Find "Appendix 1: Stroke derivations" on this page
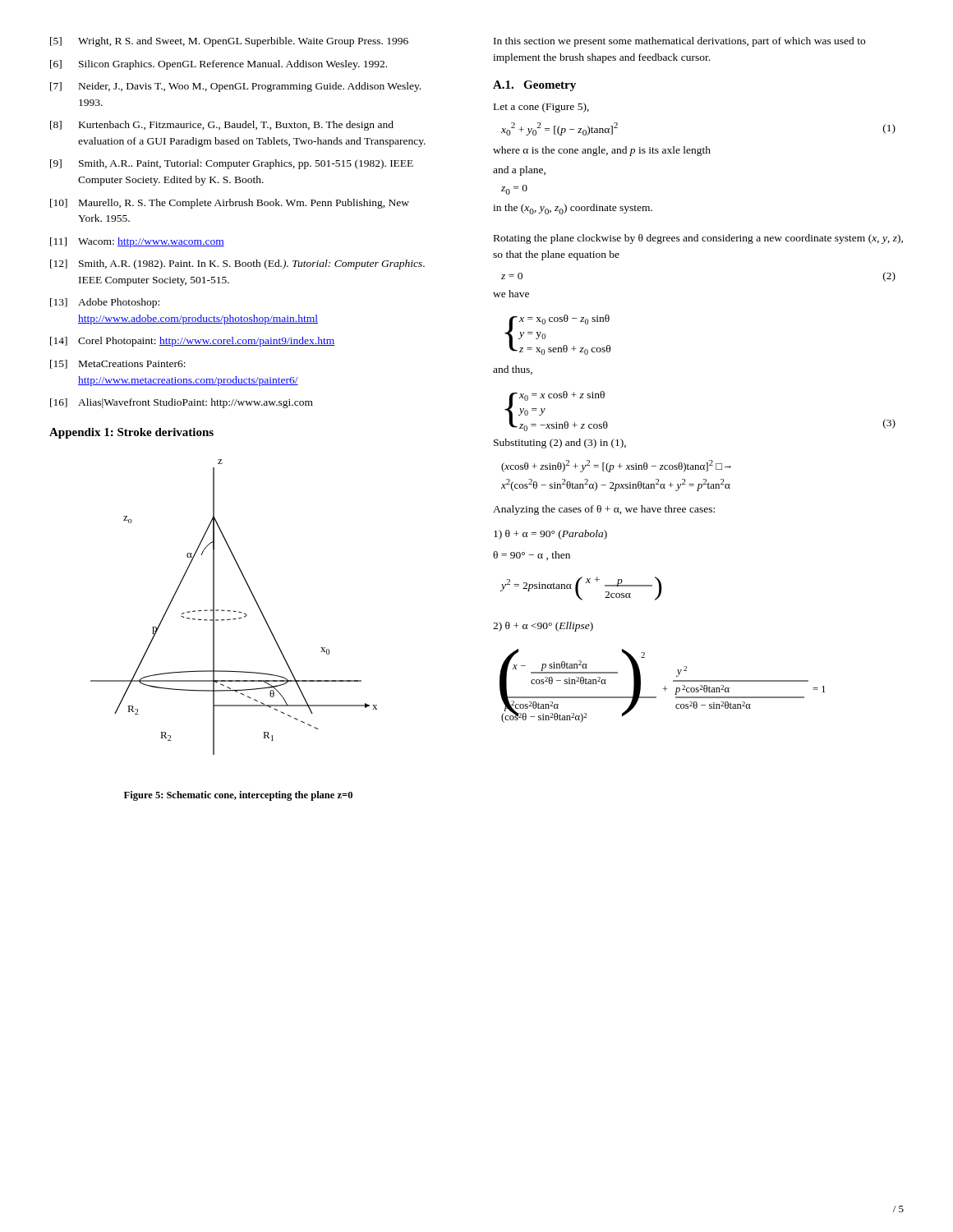The height and width of the screenshot is (1232, 953). coord(132,432)
